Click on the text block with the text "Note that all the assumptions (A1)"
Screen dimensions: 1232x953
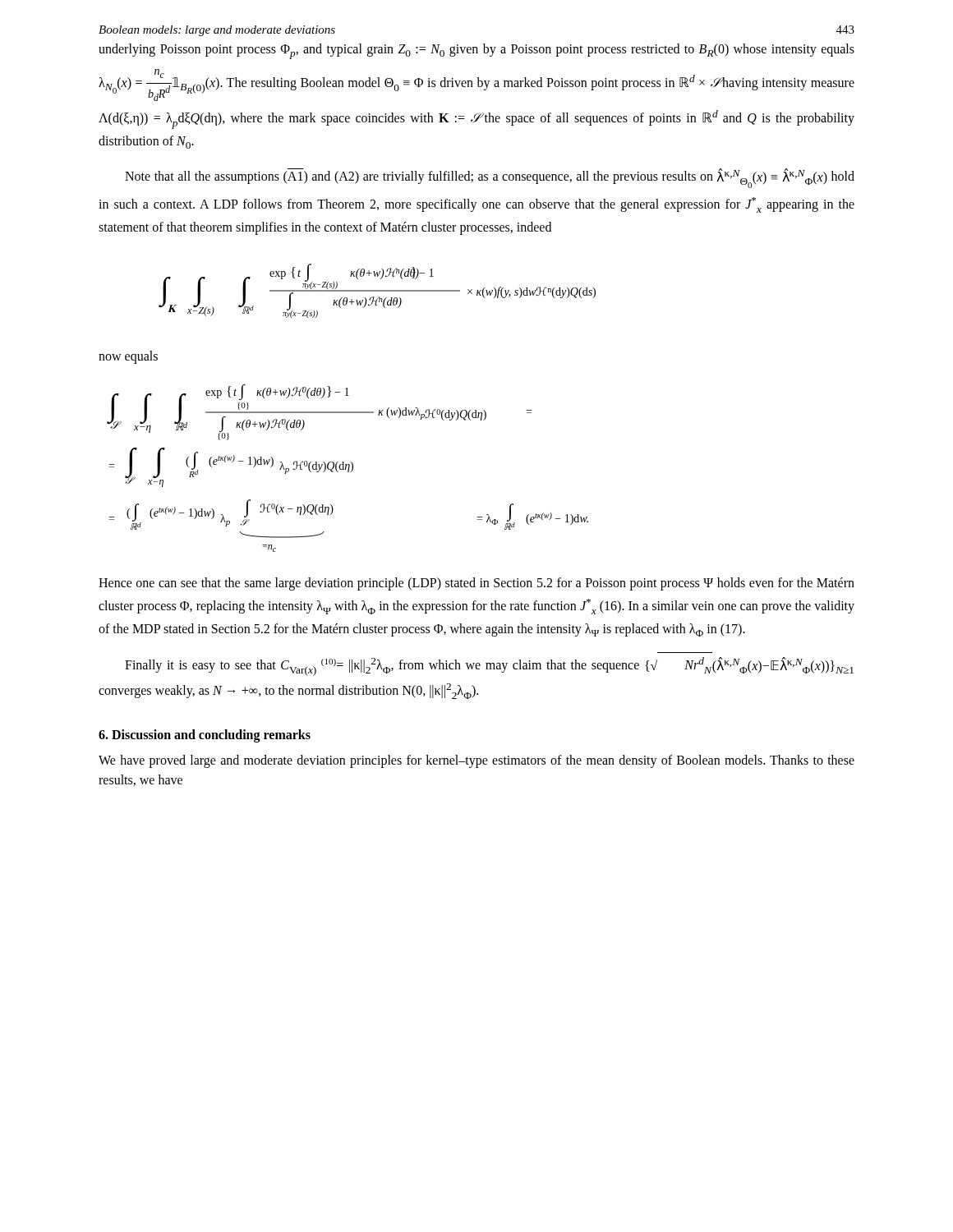coord(476,201)
